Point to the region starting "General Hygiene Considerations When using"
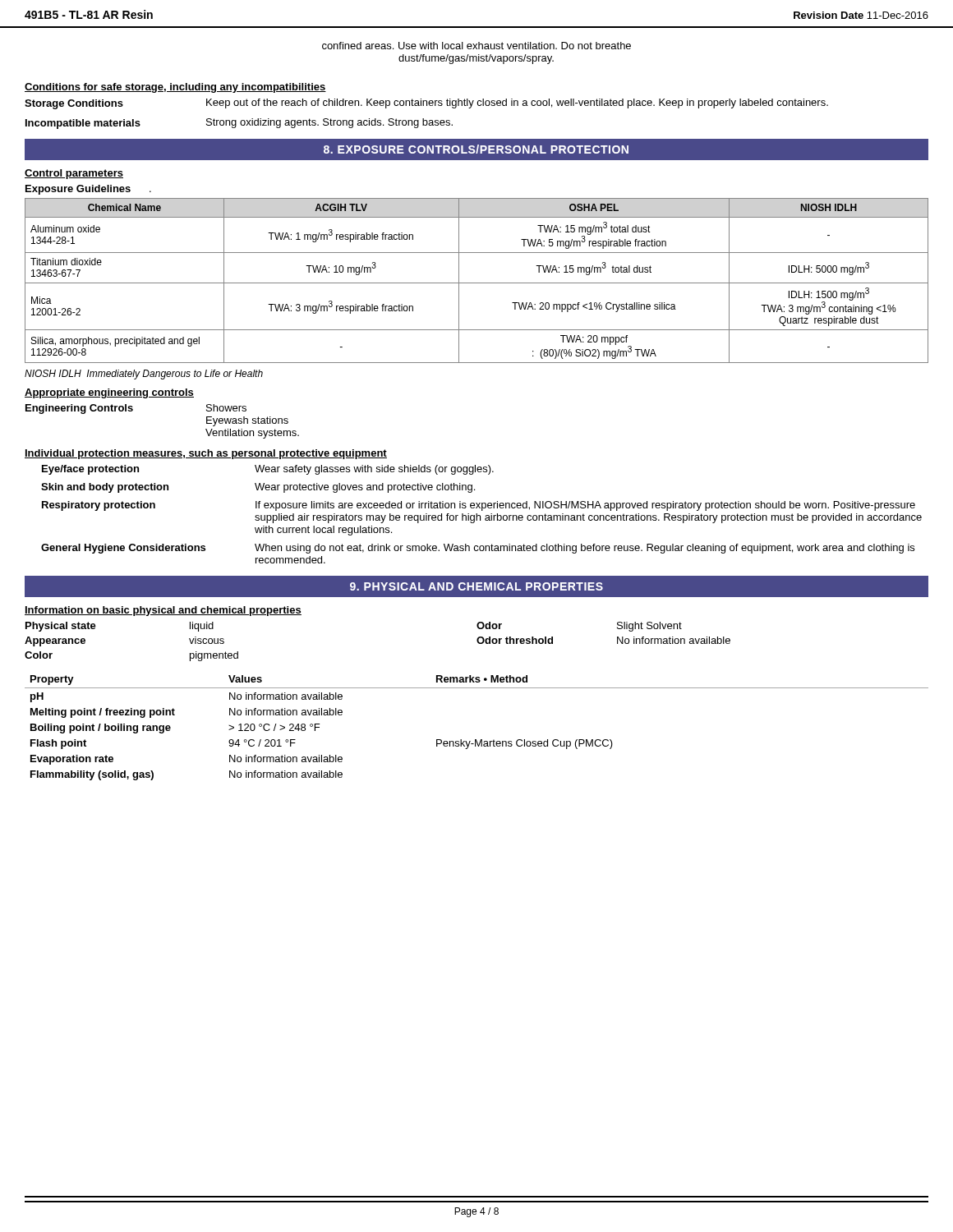Image resolution: width=953 pixels, height=1232 pixels. [x=476, y=554]
